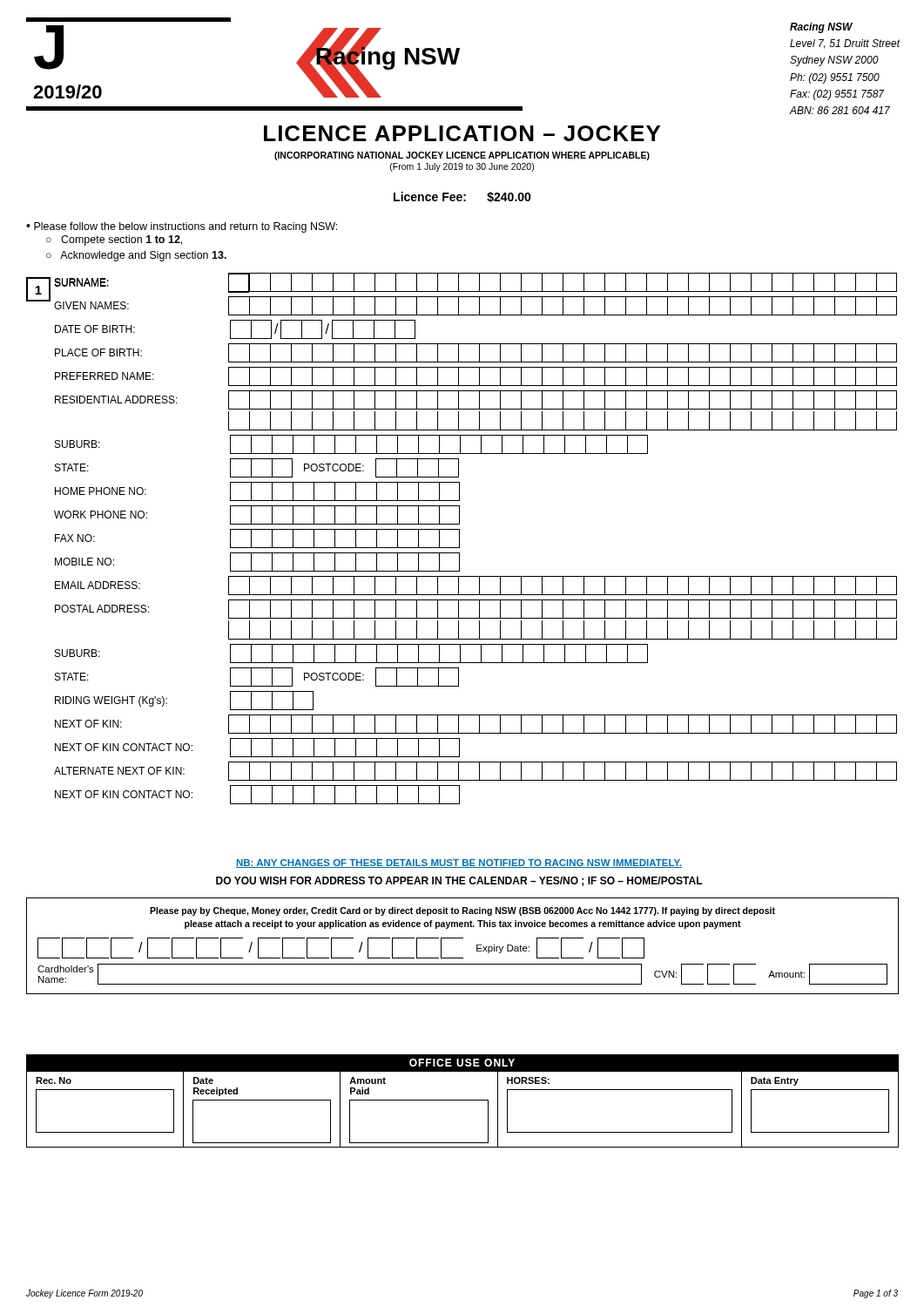Locate the title that says "LICENCE APPLICATION – JOCKEY (INCORPORATING NATIONAL"

tap(462, 146)
